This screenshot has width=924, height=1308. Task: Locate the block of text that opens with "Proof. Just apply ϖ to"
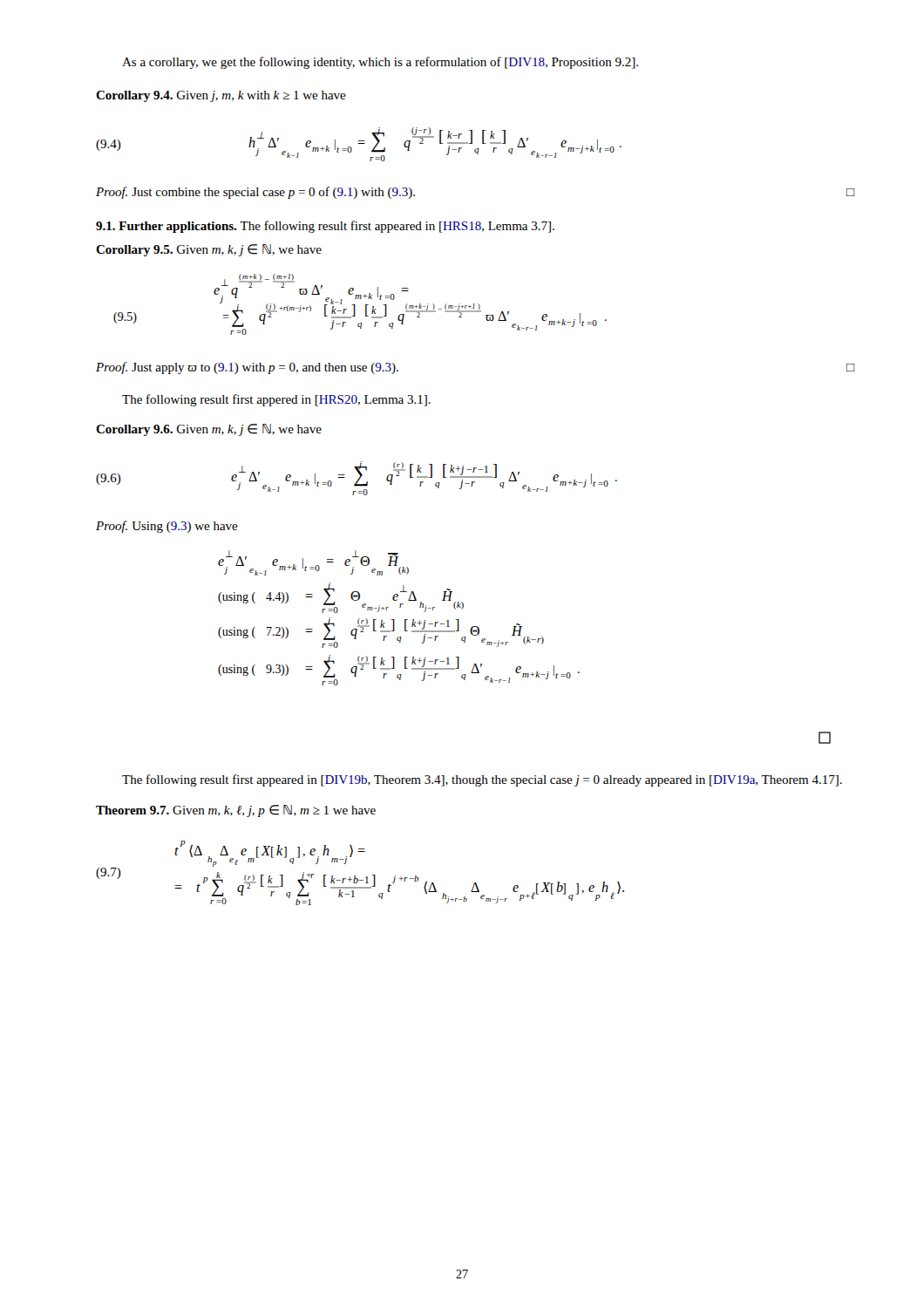coord(246,368)
